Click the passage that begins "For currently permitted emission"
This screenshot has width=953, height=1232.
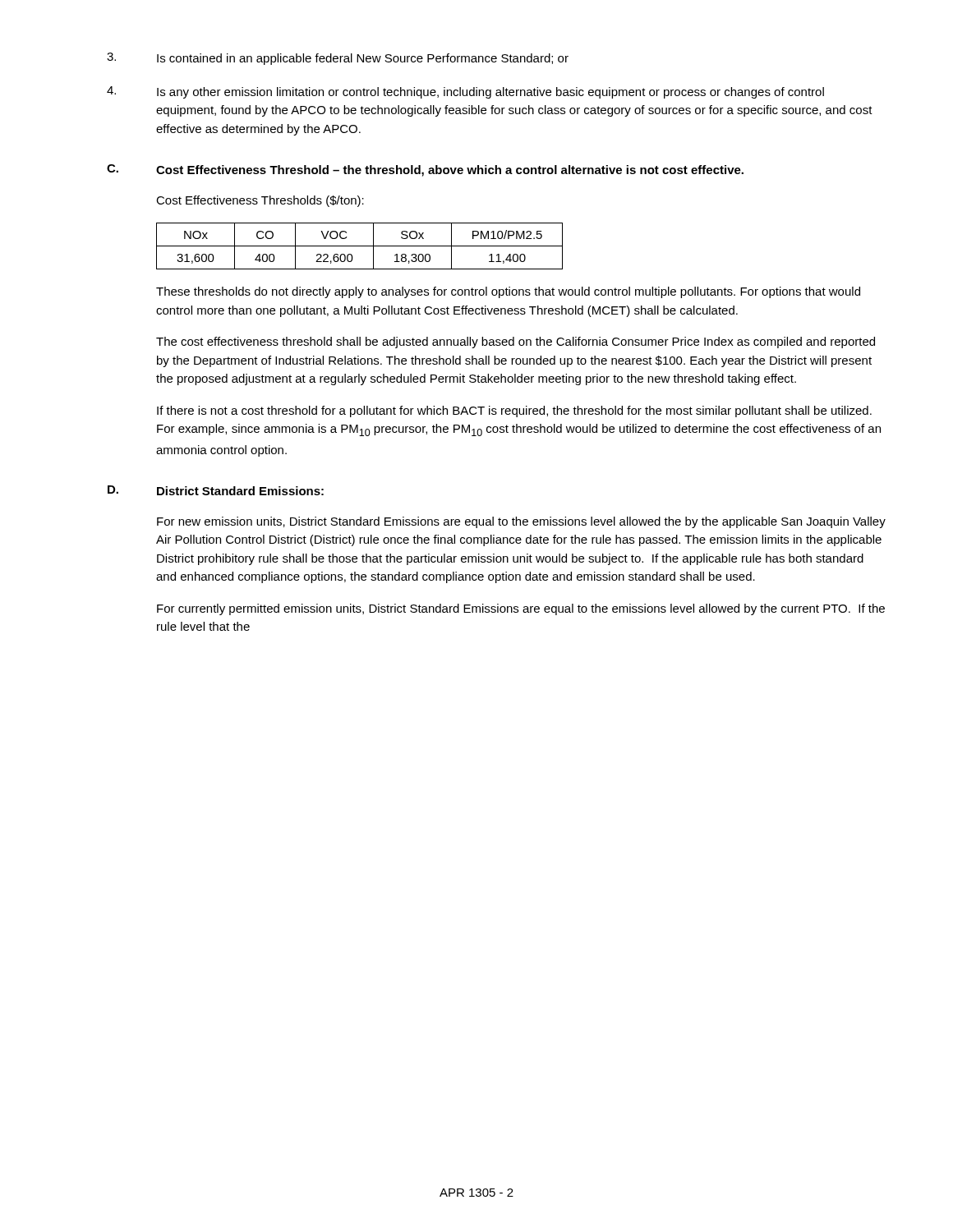[x=522, y=618]
